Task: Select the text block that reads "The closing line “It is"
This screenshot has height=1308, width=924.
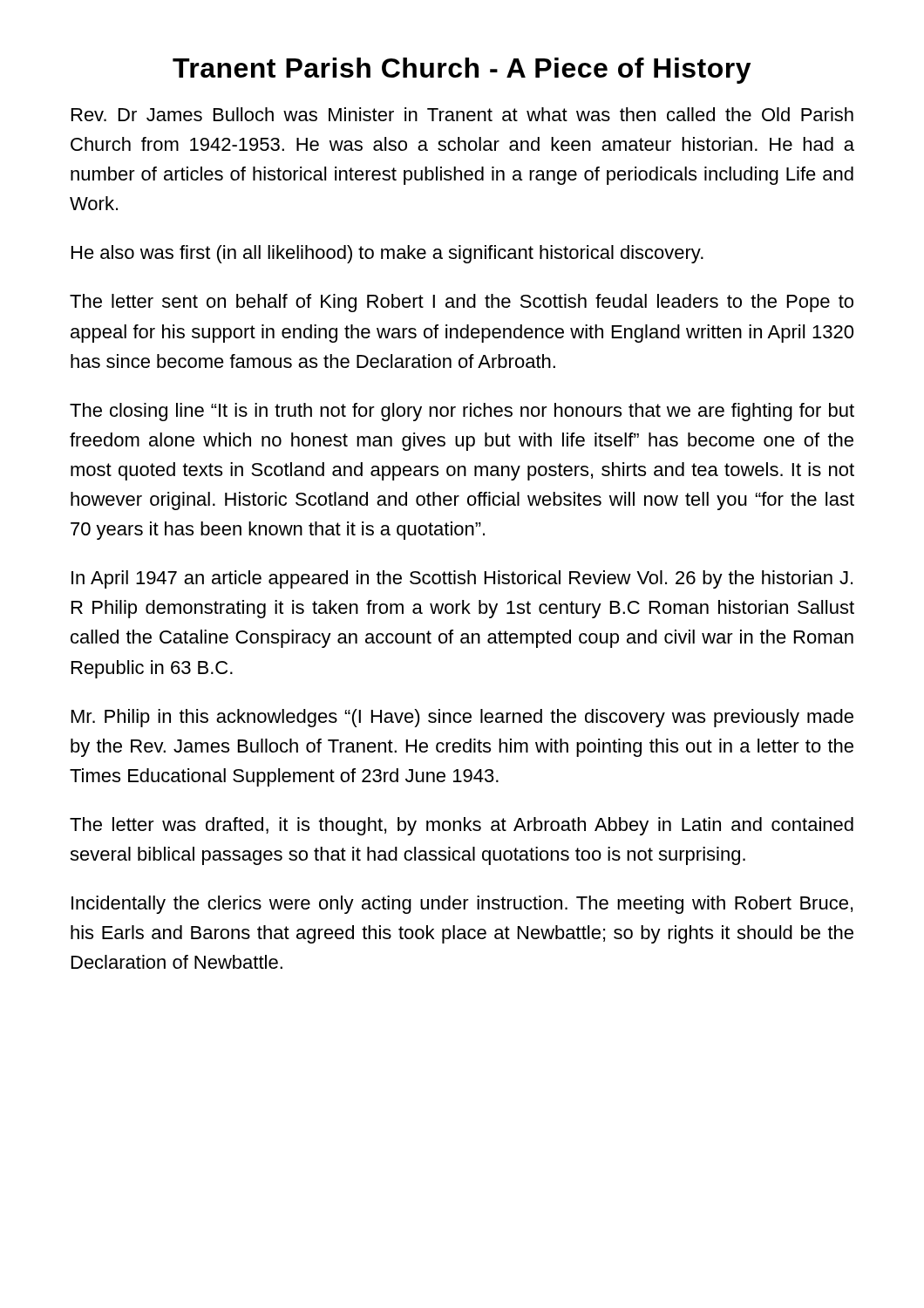Action: (x=462, y=470)
